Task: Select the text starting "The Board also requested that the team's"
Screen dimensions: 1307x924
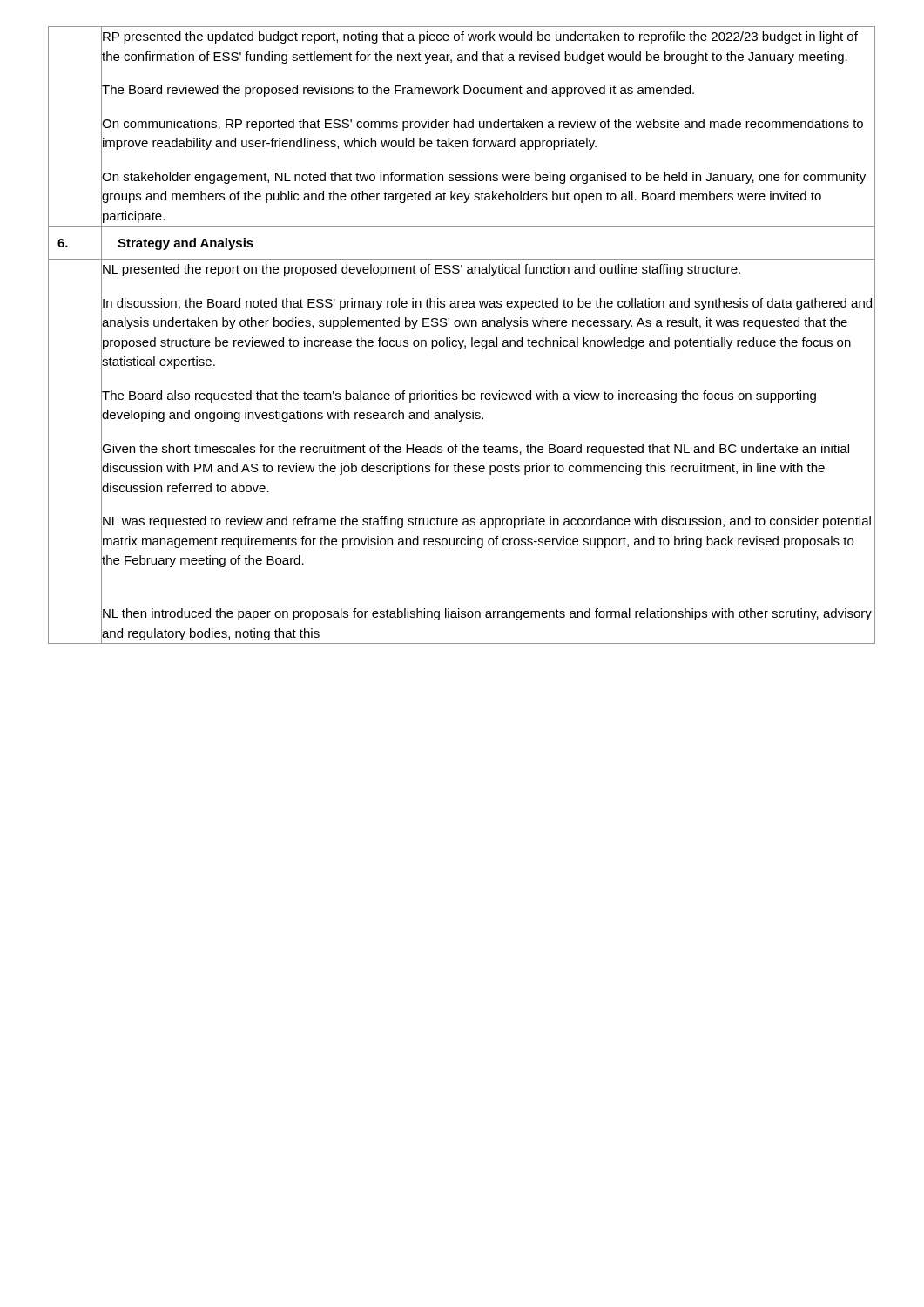Action: click(459, 405)
